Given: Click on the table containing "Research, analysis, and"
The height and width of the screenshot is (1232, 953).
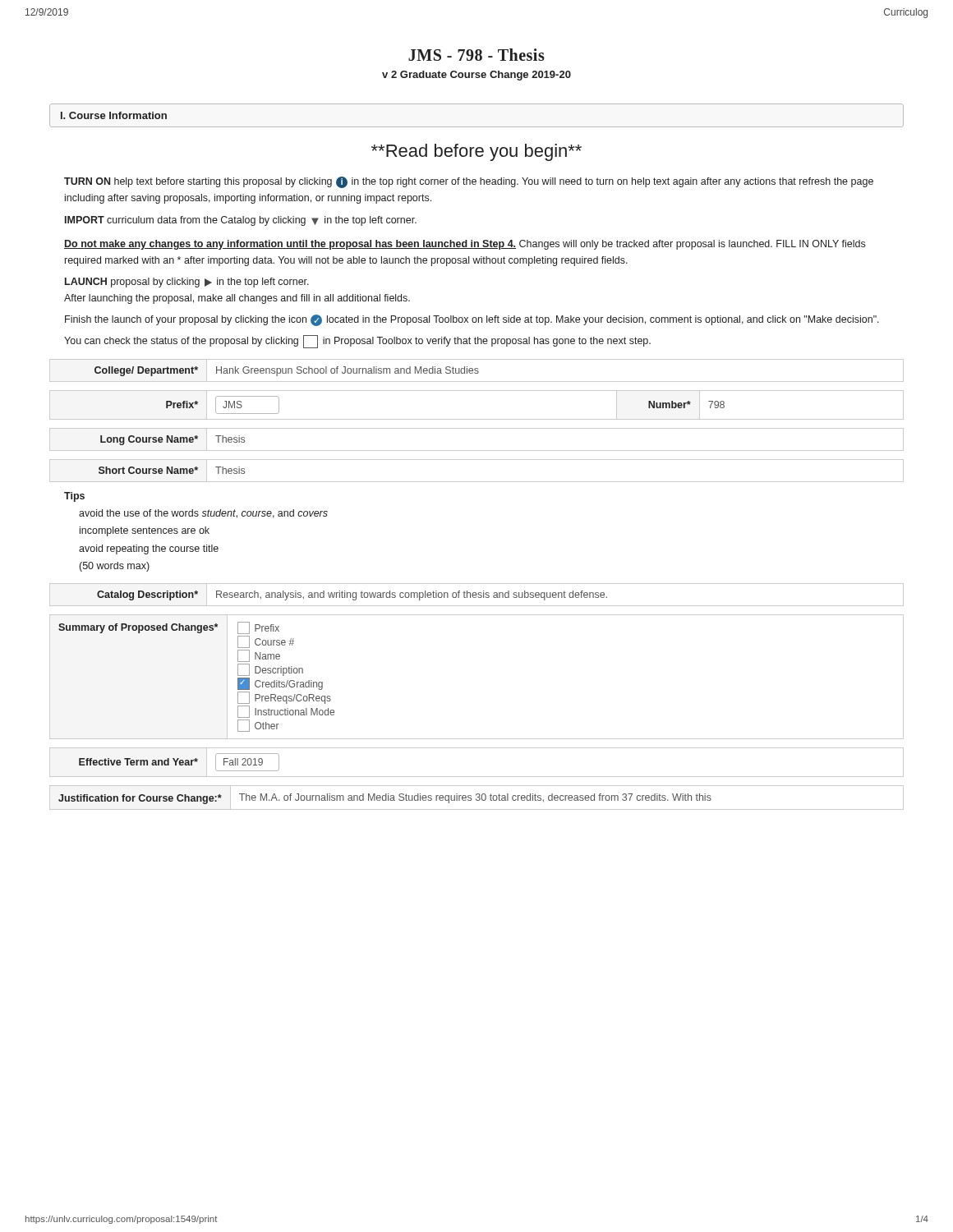Looking at the screenshot, I should pos(476,595).
